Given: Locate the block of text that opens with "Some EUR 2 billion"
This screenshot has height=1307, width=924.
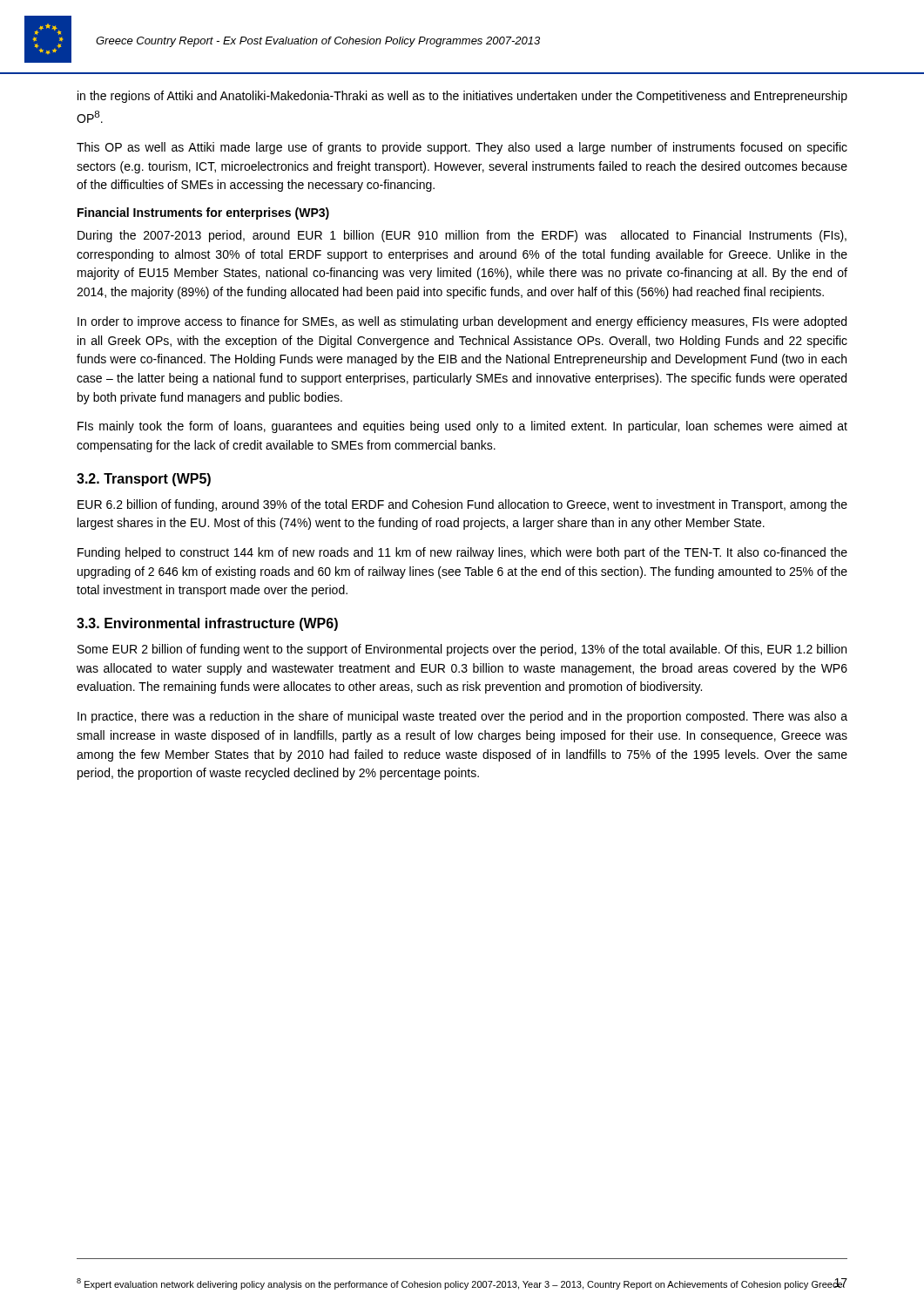Looking at the screenshot, I should coord(462,668).
